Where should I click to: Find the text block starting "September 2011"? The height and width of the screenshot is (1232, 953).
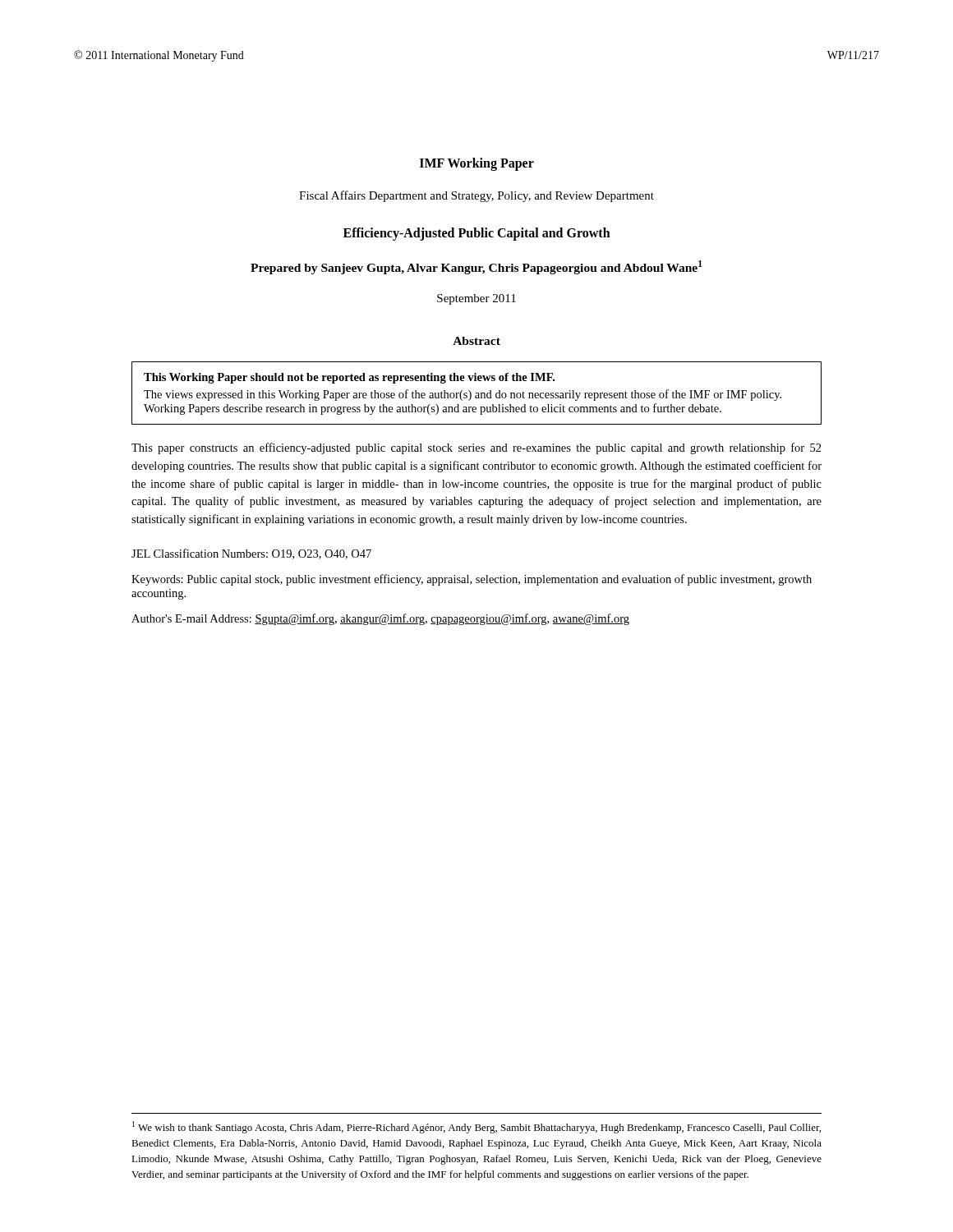pyautogui.click(x=476, y=298)
